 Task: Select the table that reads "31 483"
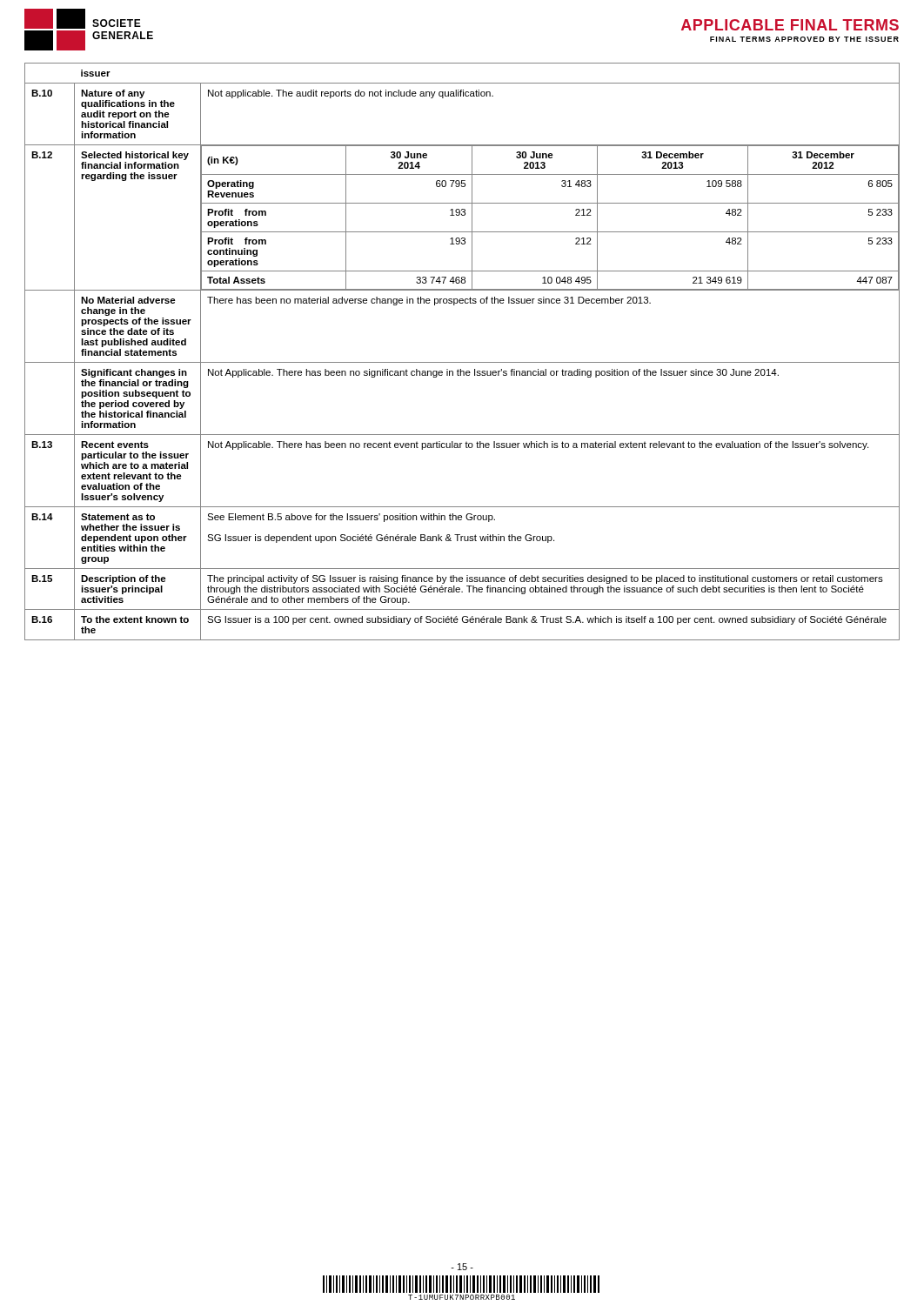(462, 656)
